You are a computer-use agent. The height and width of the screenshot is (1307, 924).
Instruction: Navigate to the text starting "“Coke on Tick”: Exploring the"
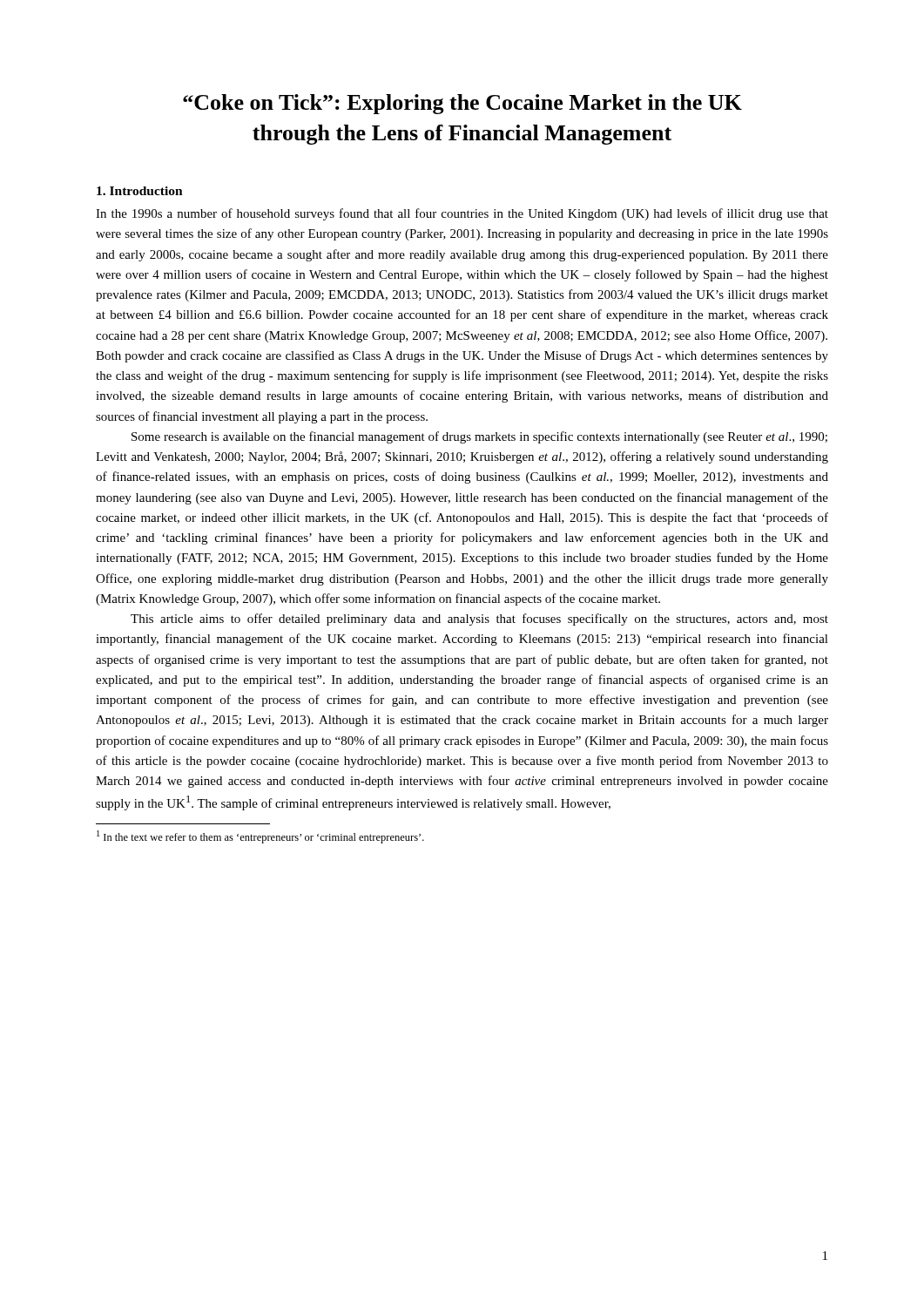462,118
